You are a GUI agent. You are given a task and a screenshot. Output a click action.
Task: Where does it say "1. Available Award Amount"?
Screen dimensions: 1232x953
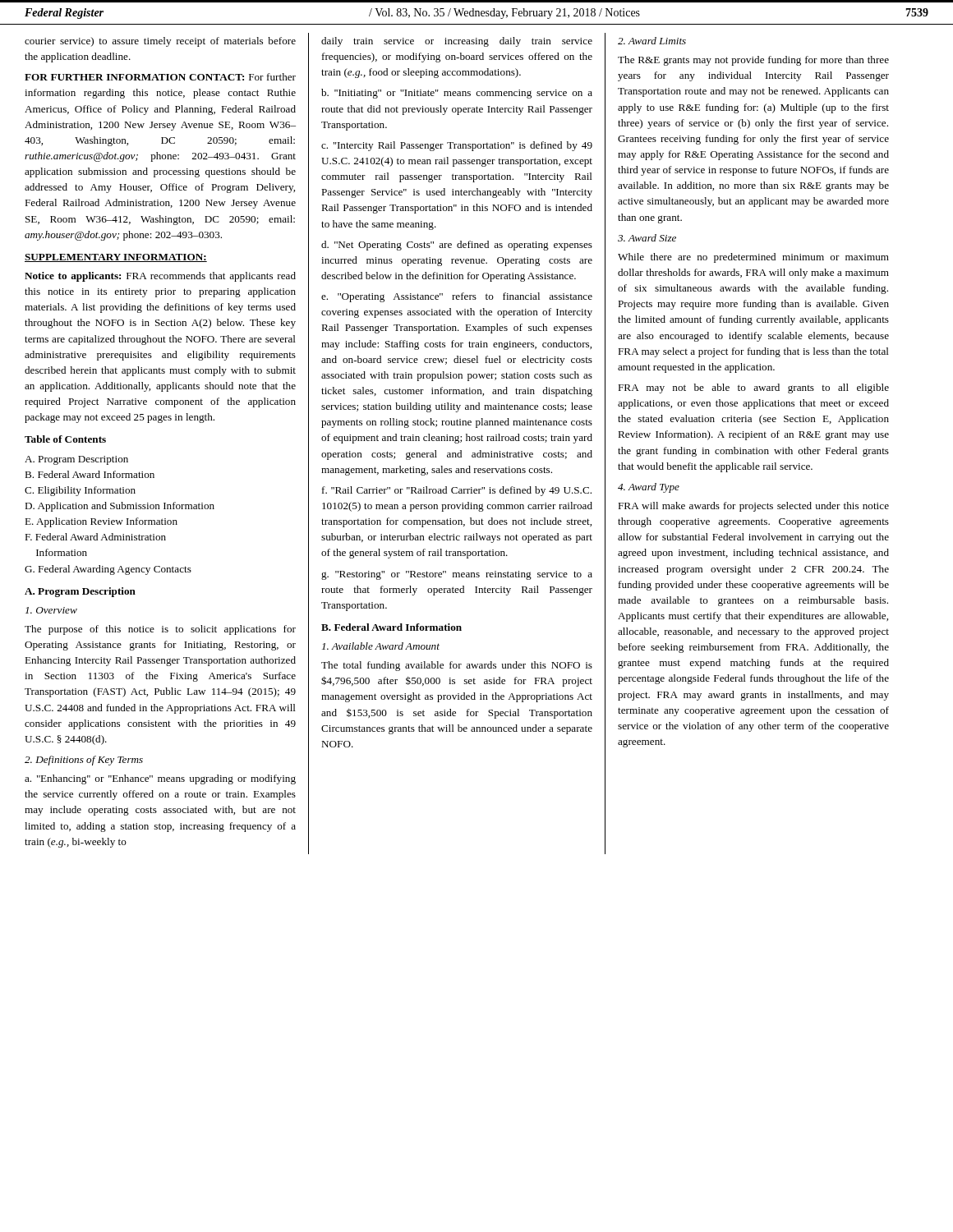tap(380, 646)
